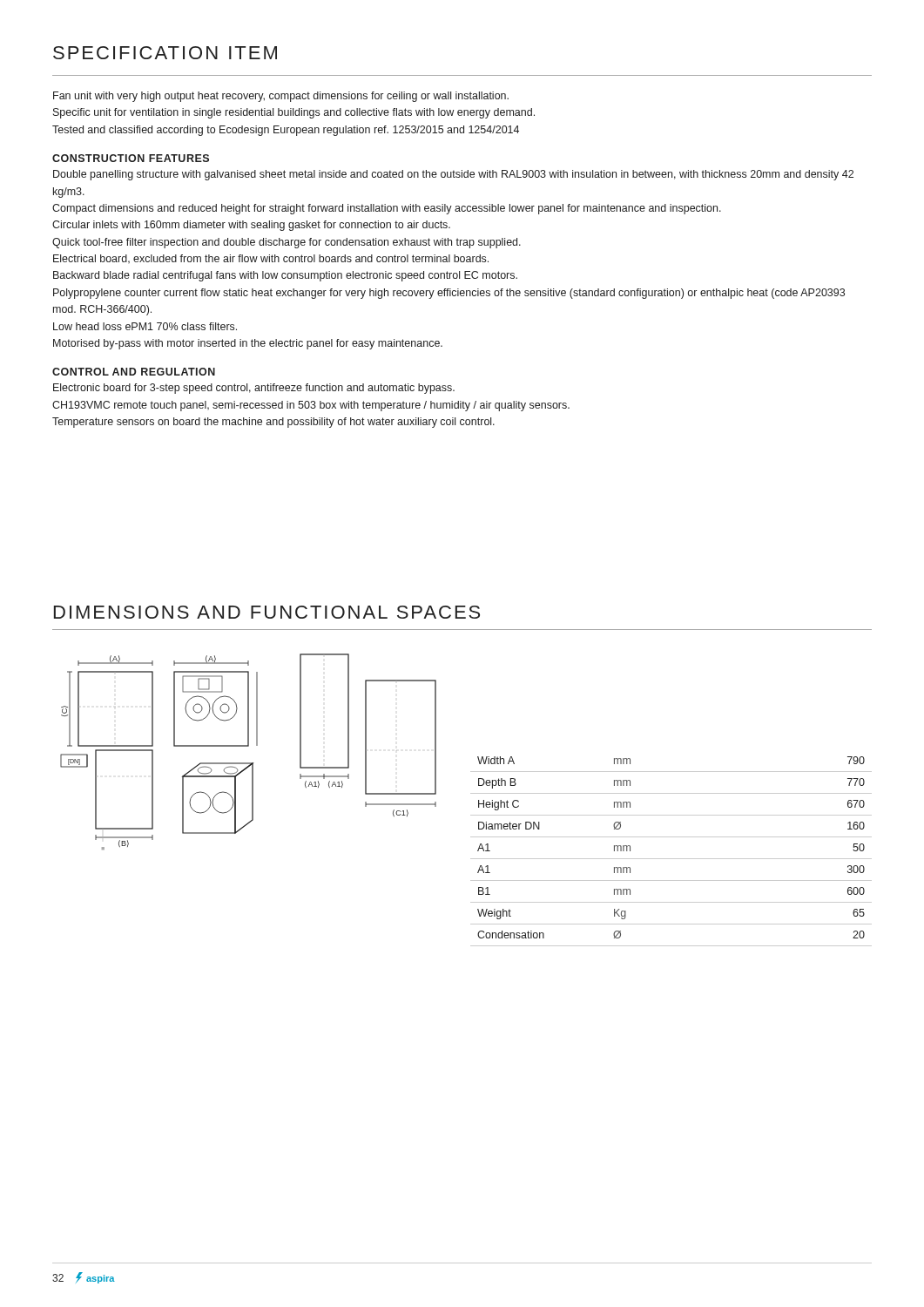This screenshot has width=924, height=1307.
Task: Find the text block starting "Electronic board for 3-step speed control,"
Action: [x=311, y=405]
